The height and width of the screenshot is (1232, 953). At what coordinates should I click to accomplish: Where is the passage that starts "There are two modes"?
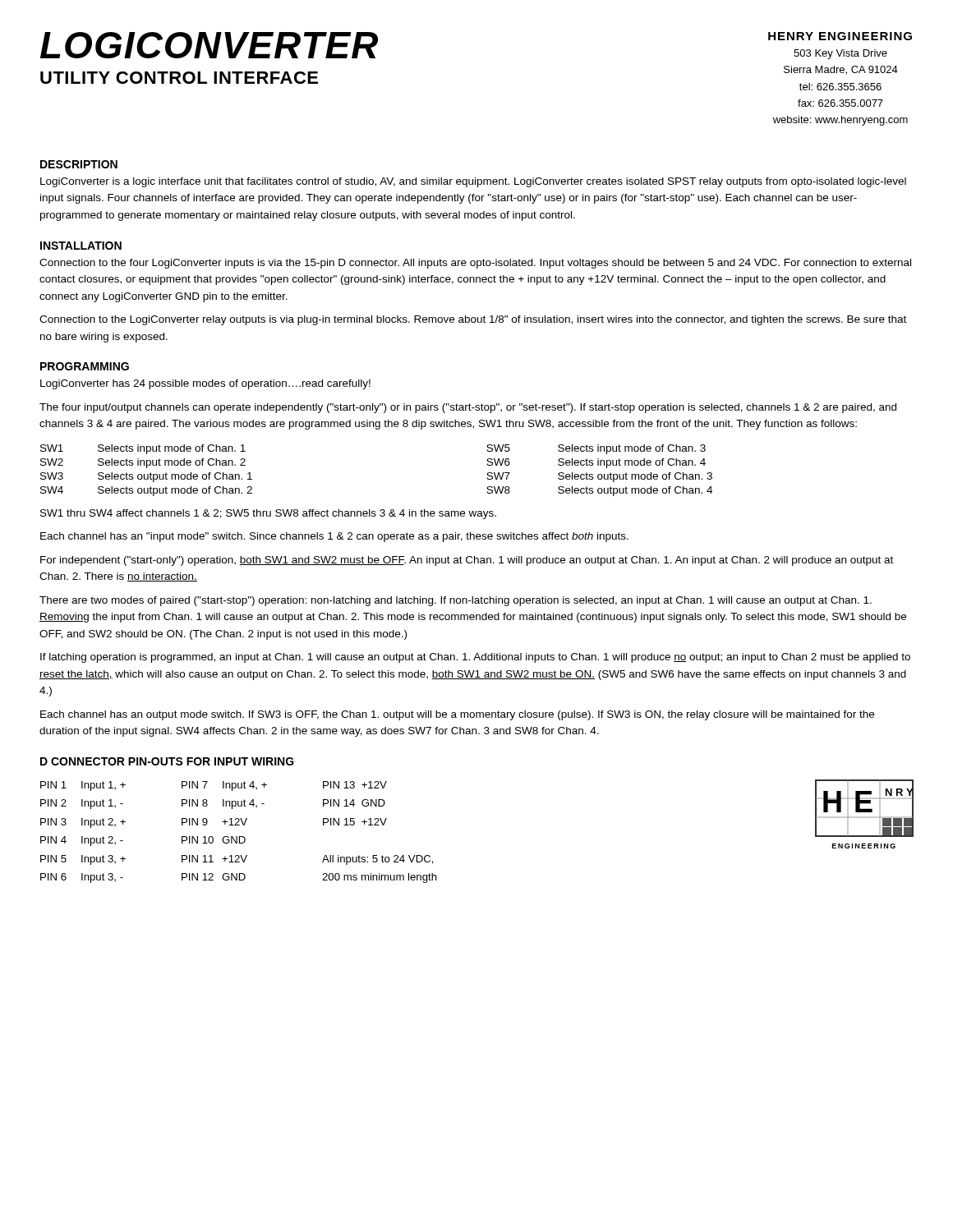(x=473, y=617)
